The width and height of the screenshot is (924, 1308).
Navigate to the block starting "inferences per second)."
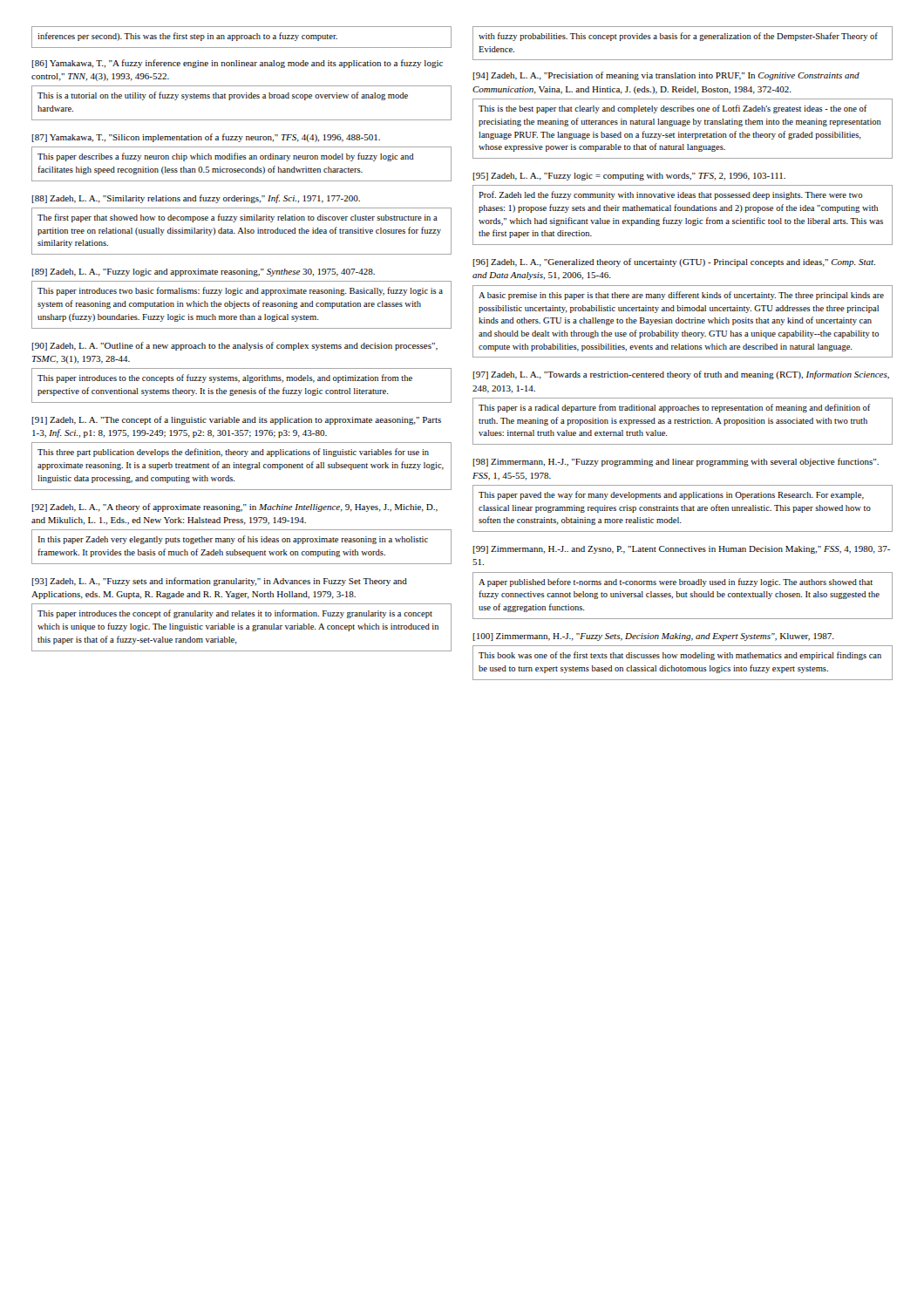pos(188,36)
